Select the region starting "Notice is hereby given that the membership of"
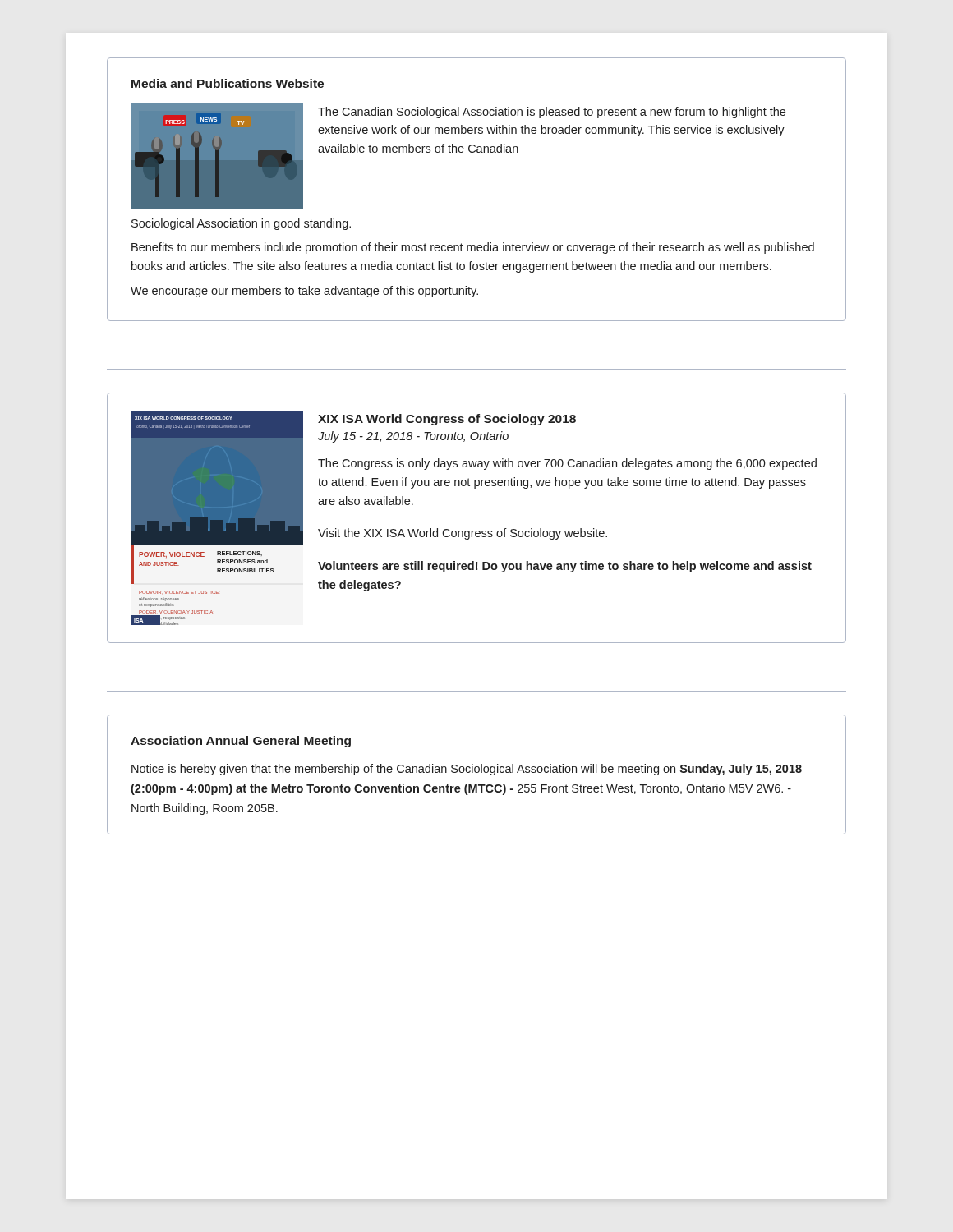This screenshot has width=953, height=1232. (x=466, y=788)
